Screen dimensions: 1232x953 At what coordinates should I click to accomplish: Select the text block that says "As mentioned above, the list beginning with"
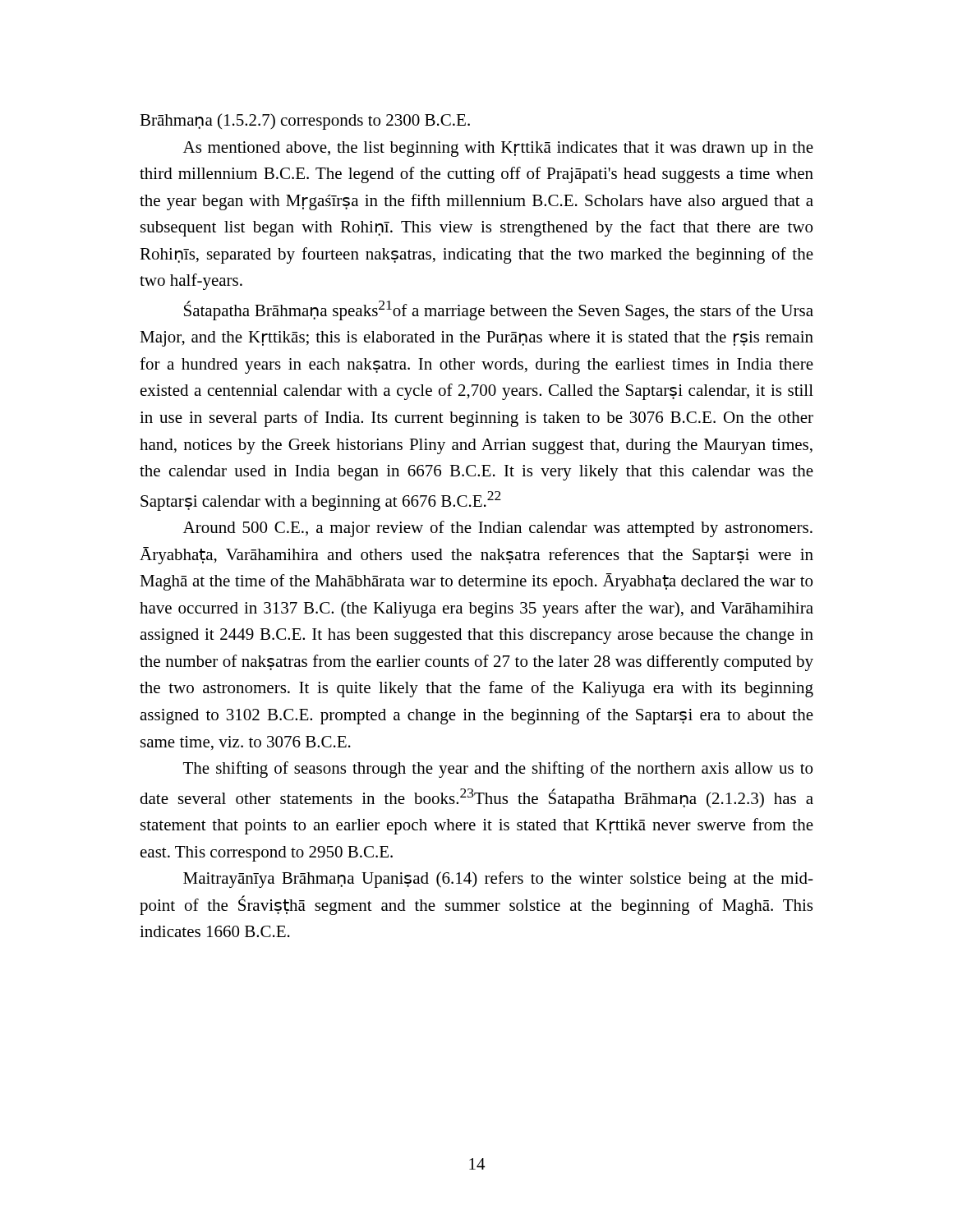476,214
